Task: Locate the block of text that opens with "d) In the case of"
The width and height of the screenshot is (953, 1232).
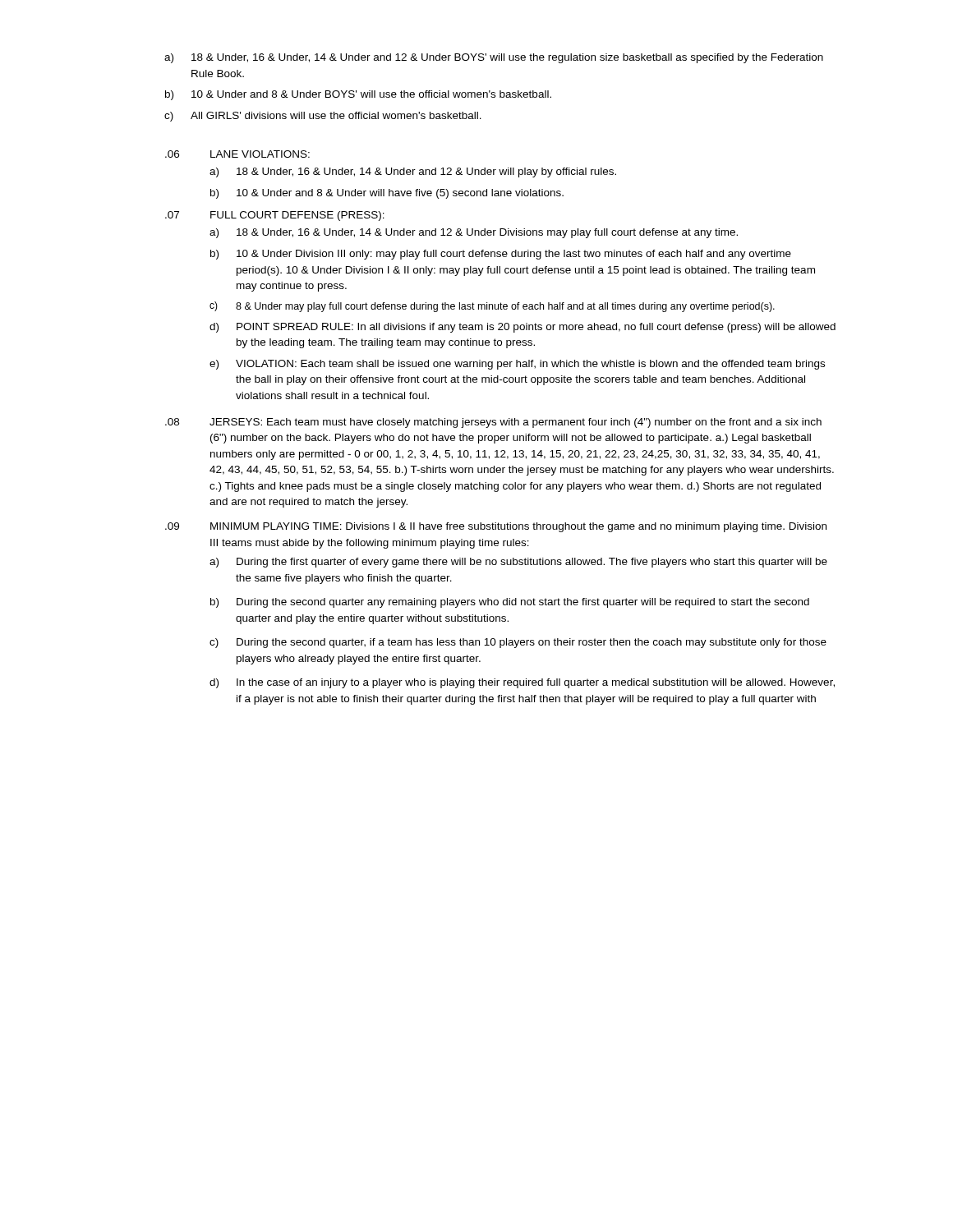Action: [524, 691]
